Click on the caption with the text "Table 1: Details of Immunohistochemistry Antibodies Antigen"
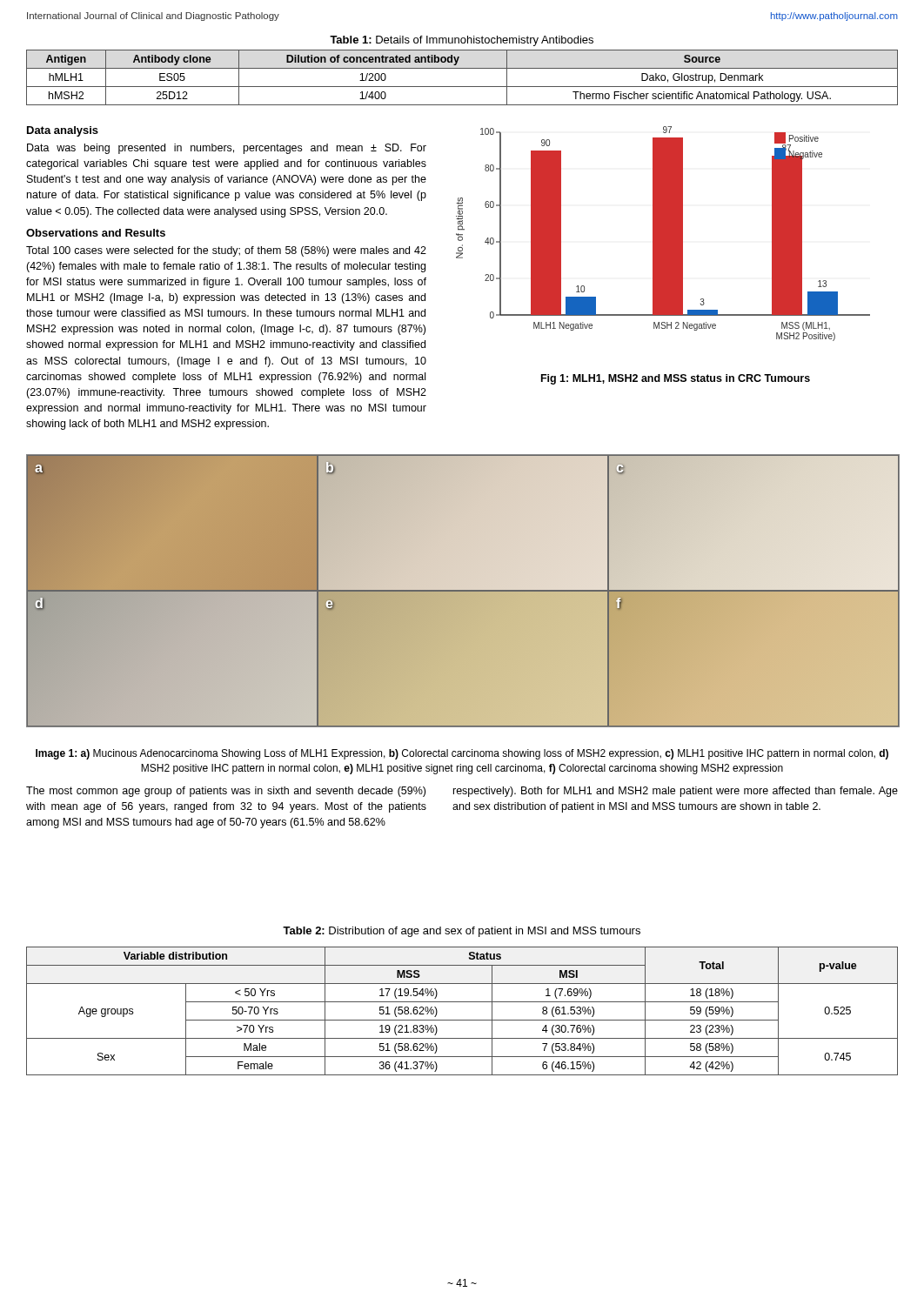Image resolution: width=924 pixels, height=1305 pixels. (x=462, y=69)
